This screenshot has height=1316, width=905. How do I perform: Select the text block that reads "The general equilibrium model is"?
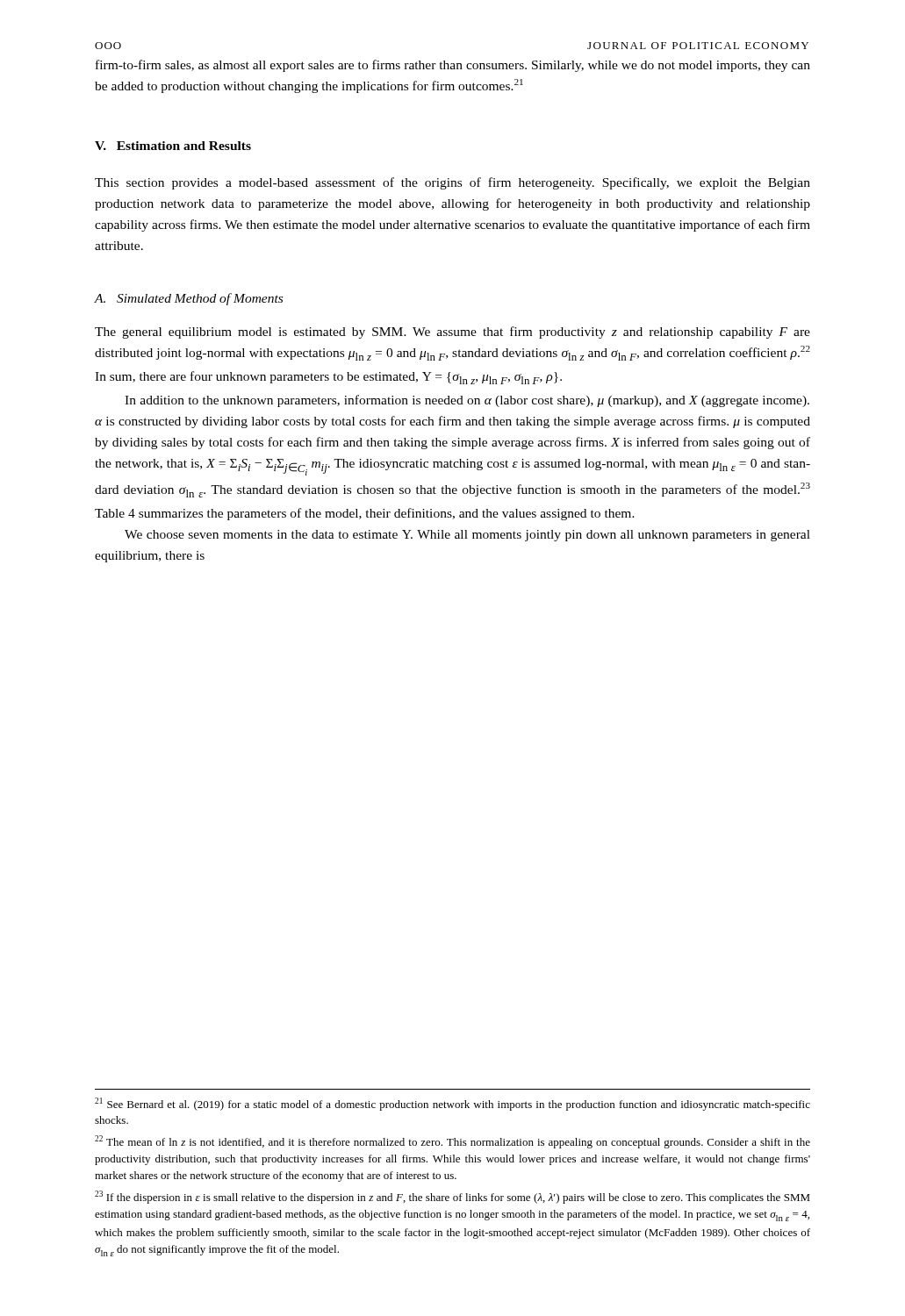pos(452,356)
